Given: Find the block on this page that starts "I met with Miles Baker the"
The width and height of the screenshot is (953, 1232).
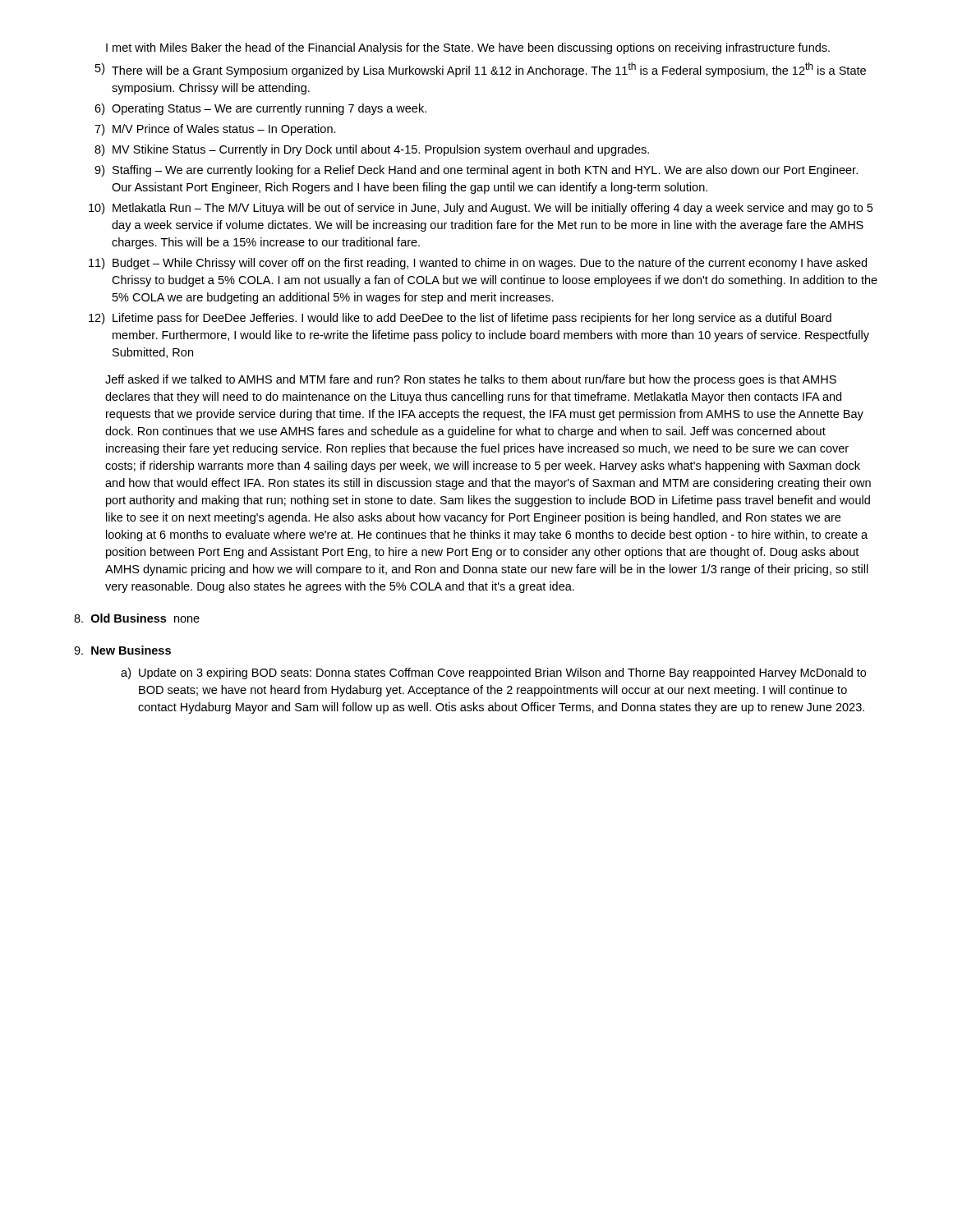Looking at the screenshot, I should coord(468,48).
